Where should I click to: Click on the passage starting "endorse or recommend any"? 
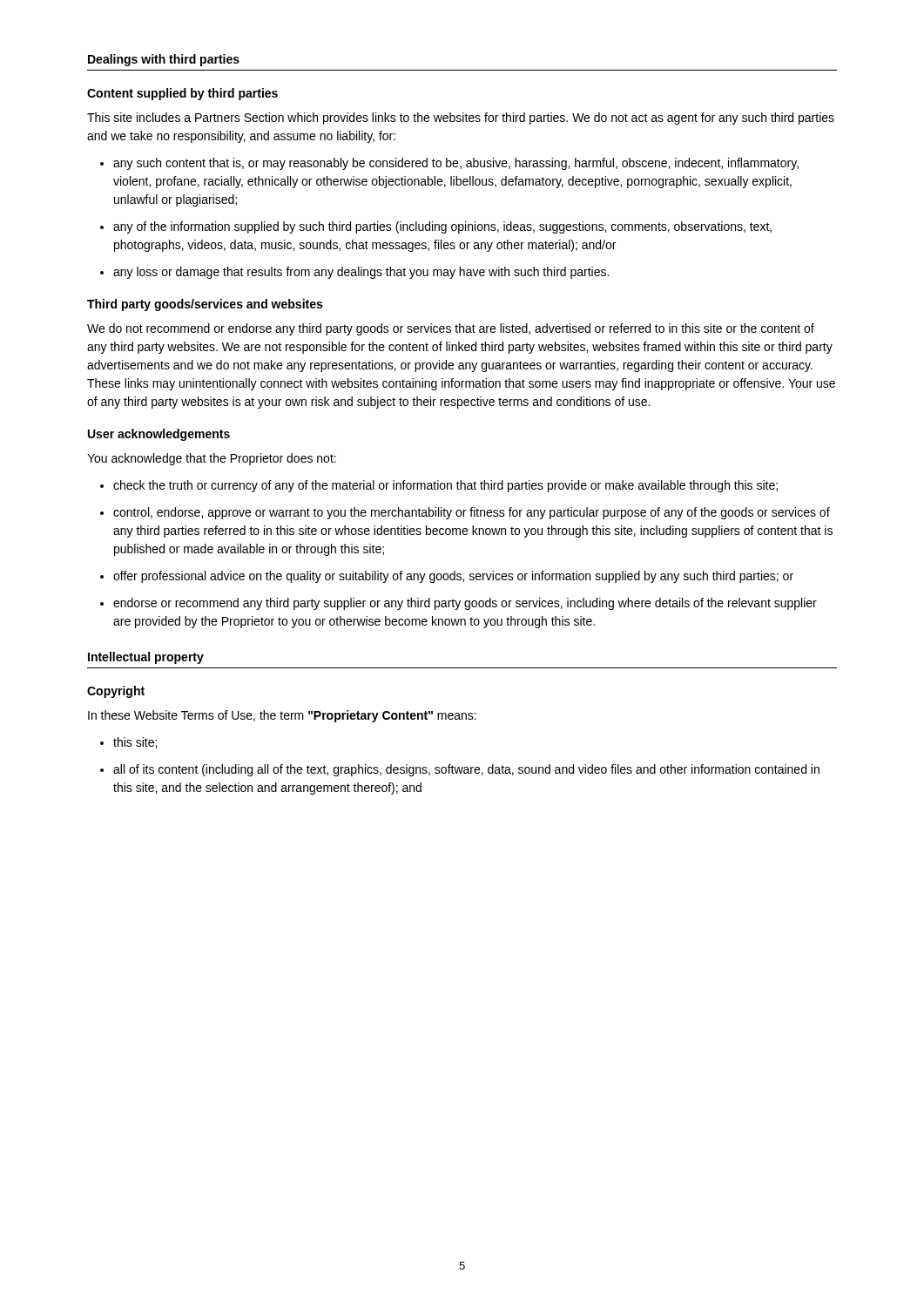(465, 612)
